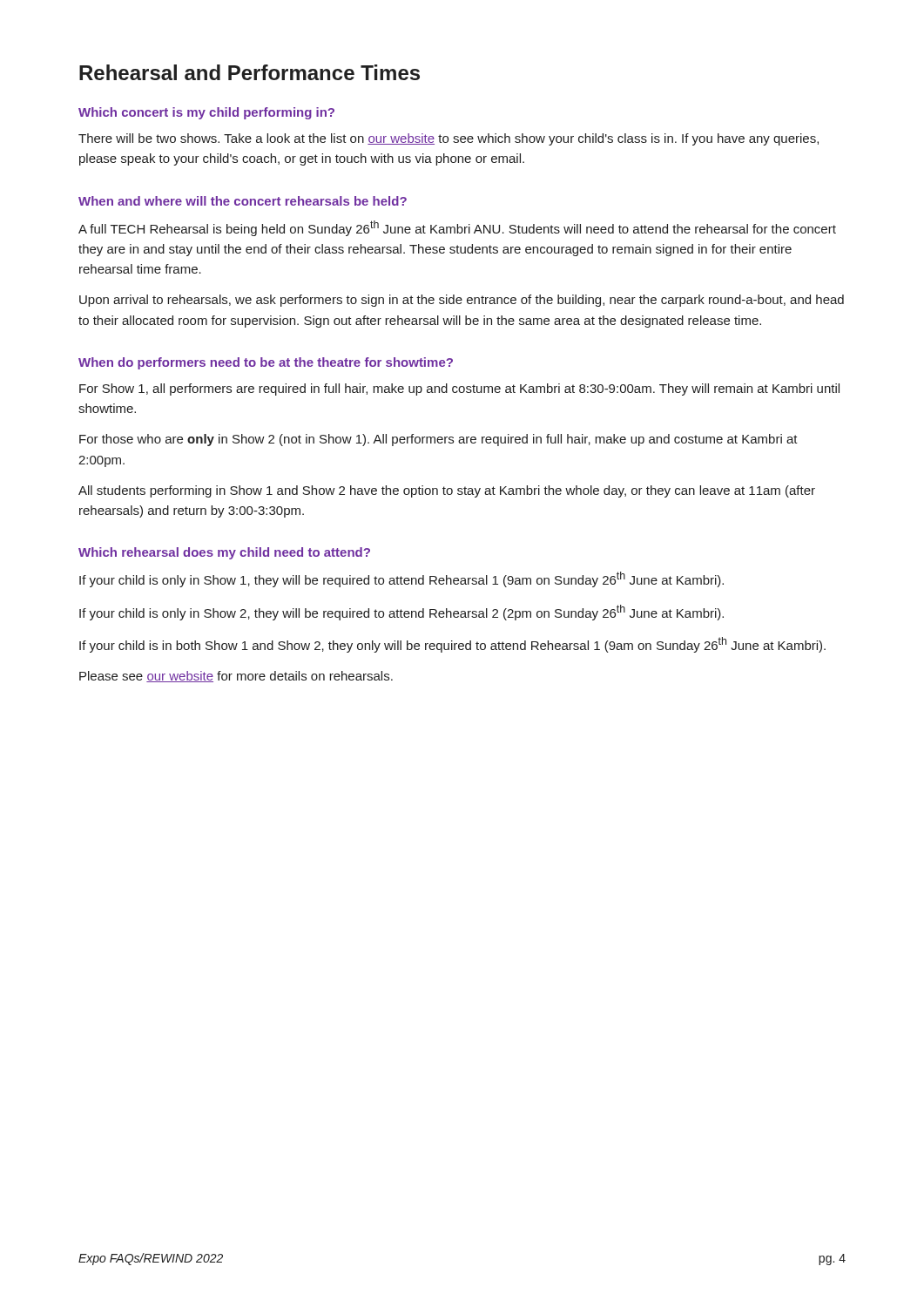Locate the region starting "Which rehearsal does my"

click(225, 552)
